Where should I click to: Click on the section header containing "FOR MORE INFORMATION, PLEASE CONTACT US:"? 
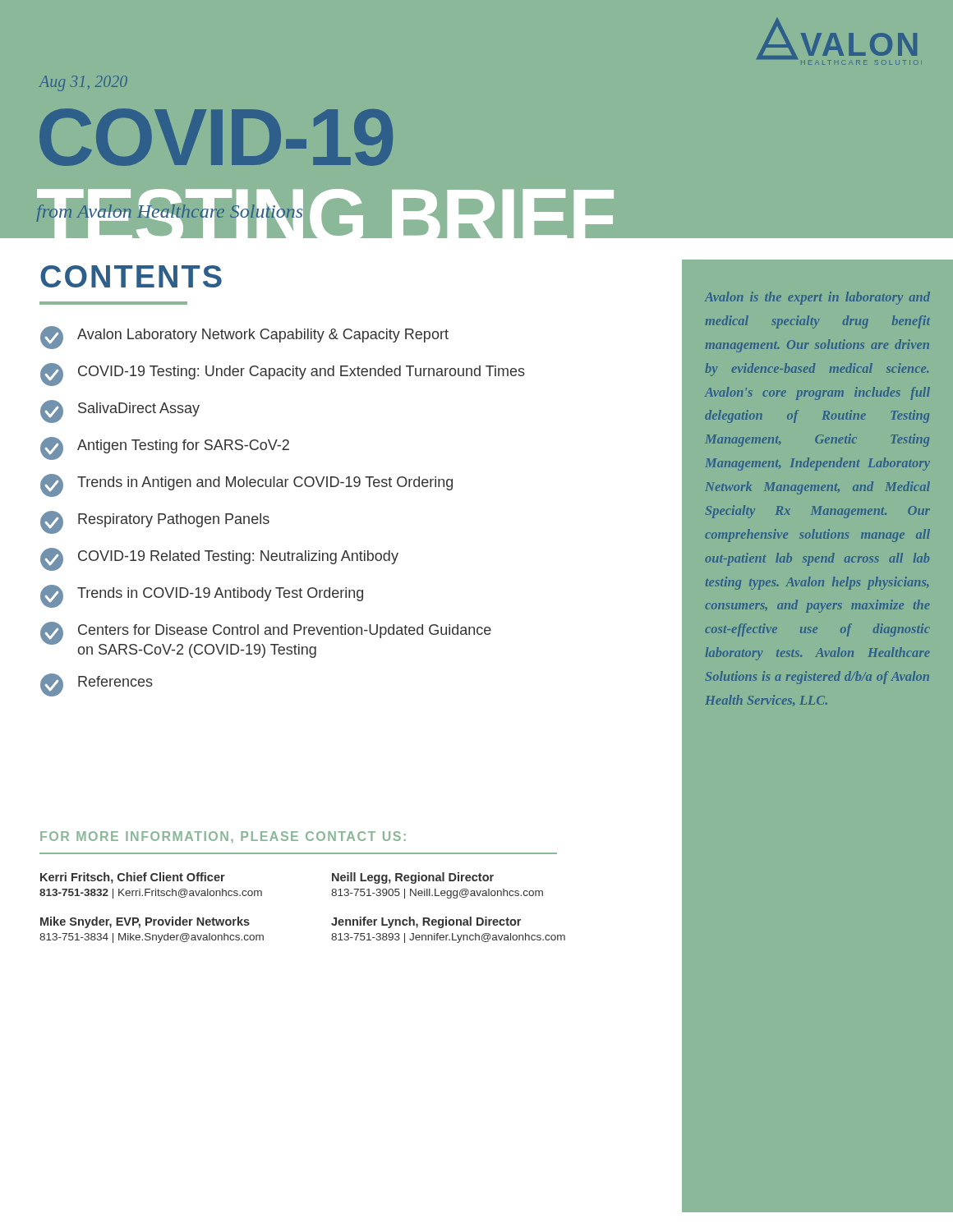coord(224,837)
